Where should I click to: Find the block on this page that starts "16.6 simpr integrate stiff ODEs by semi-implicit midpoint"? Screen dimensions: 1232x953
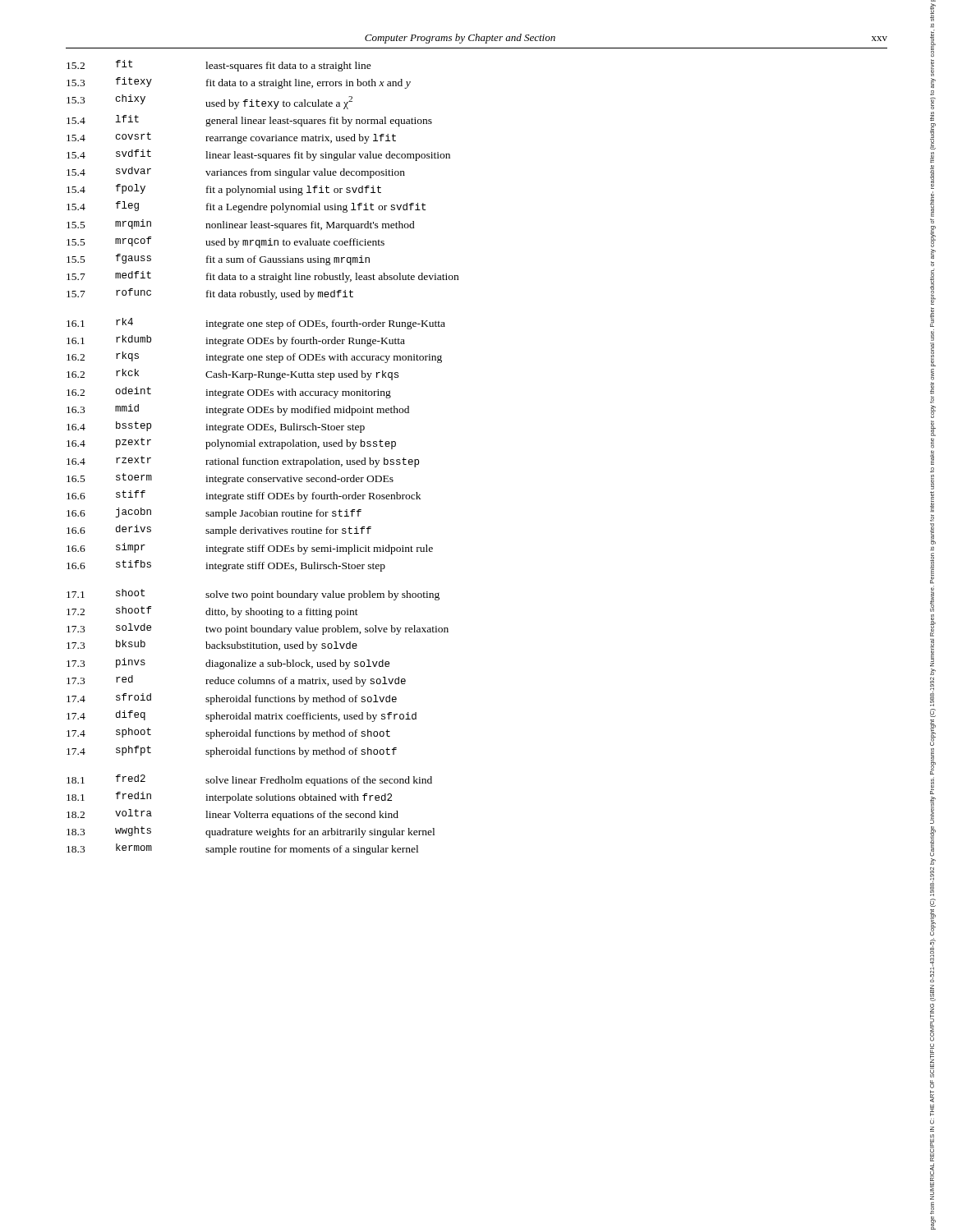pos(337,549)
